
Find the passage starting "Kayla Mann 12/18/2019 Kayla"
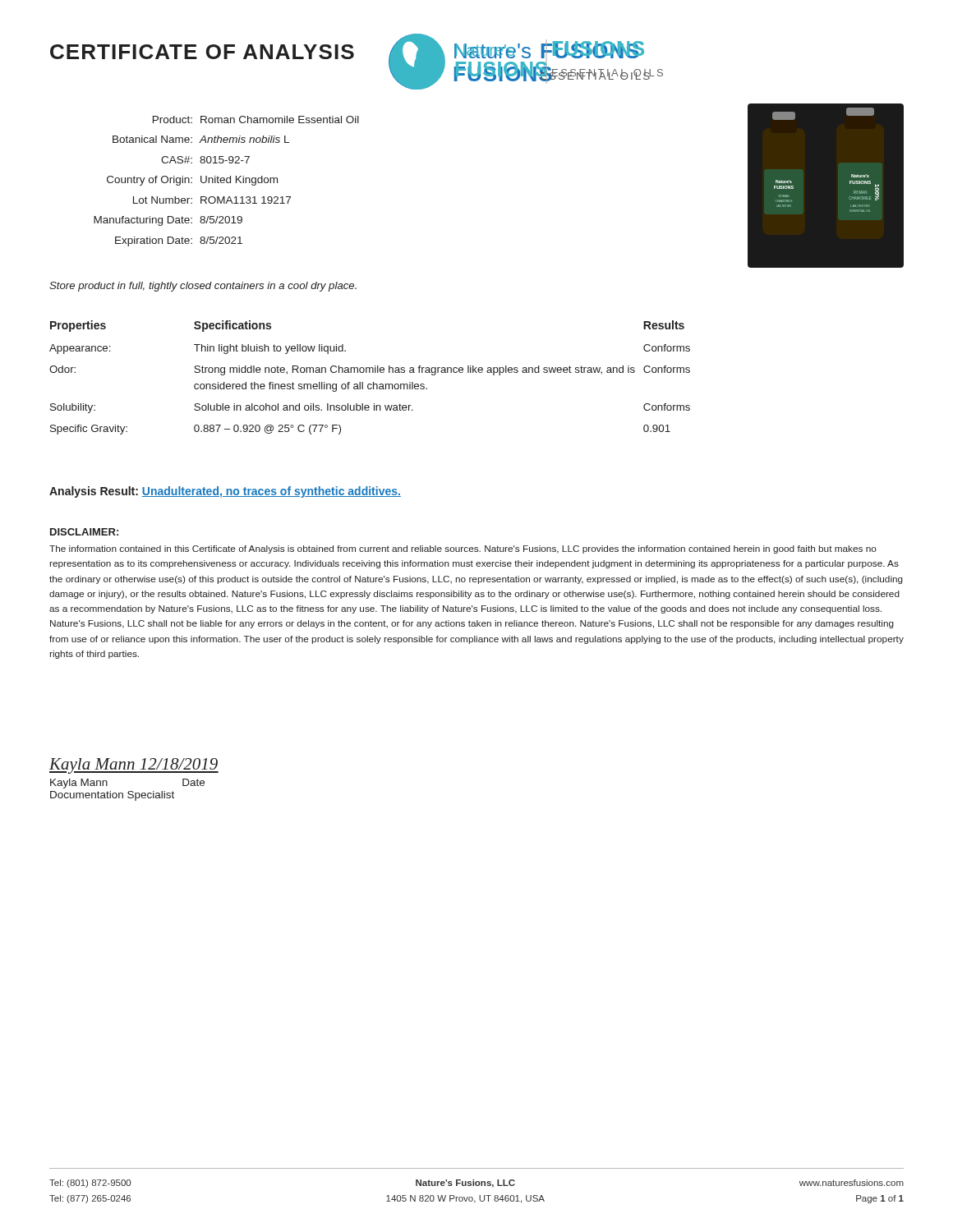[134, 777]
